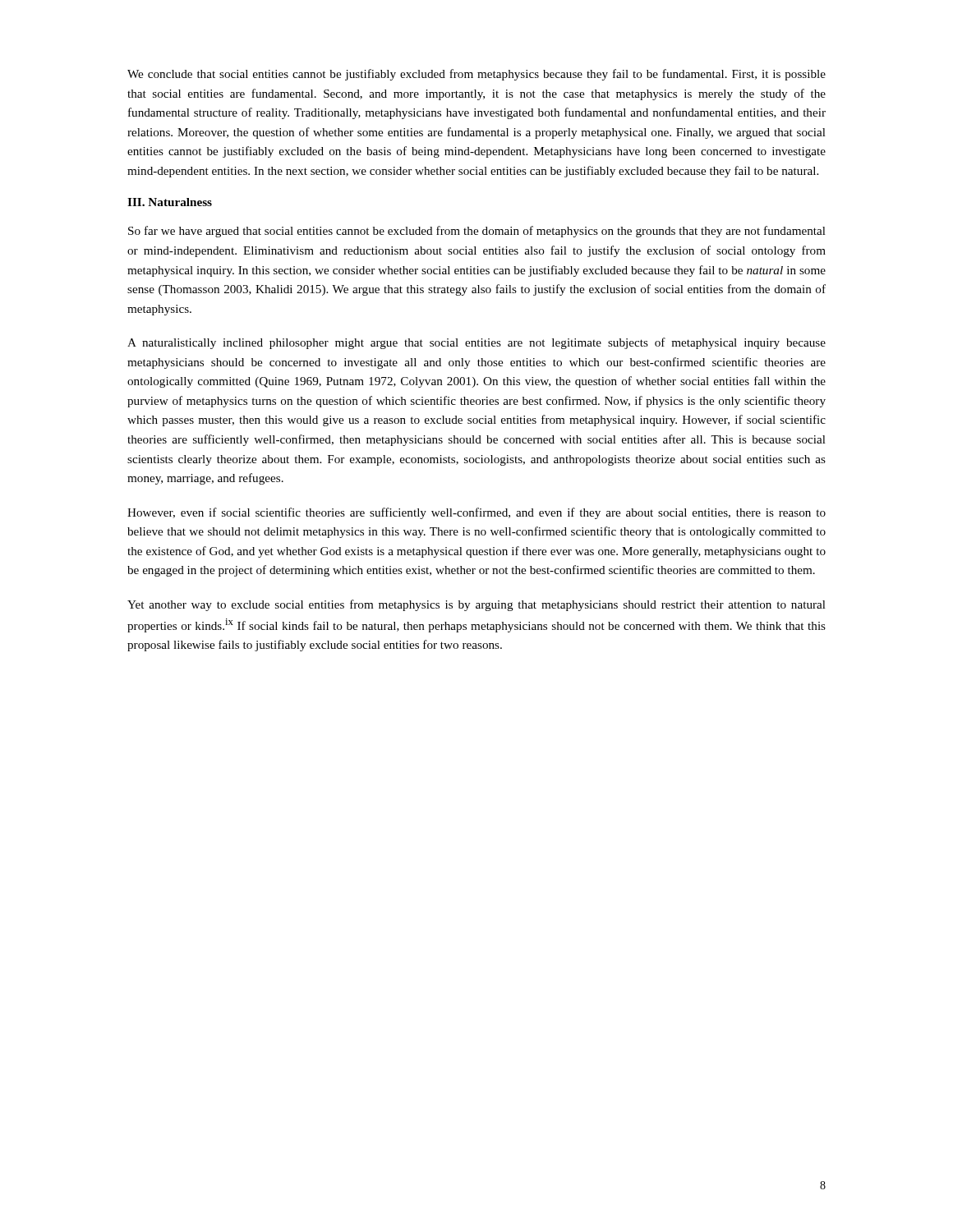Locate the block of text that opens with "We conclude that social"
The image size is (953, 1232).
pyautogui.click(x=476, y=122)
